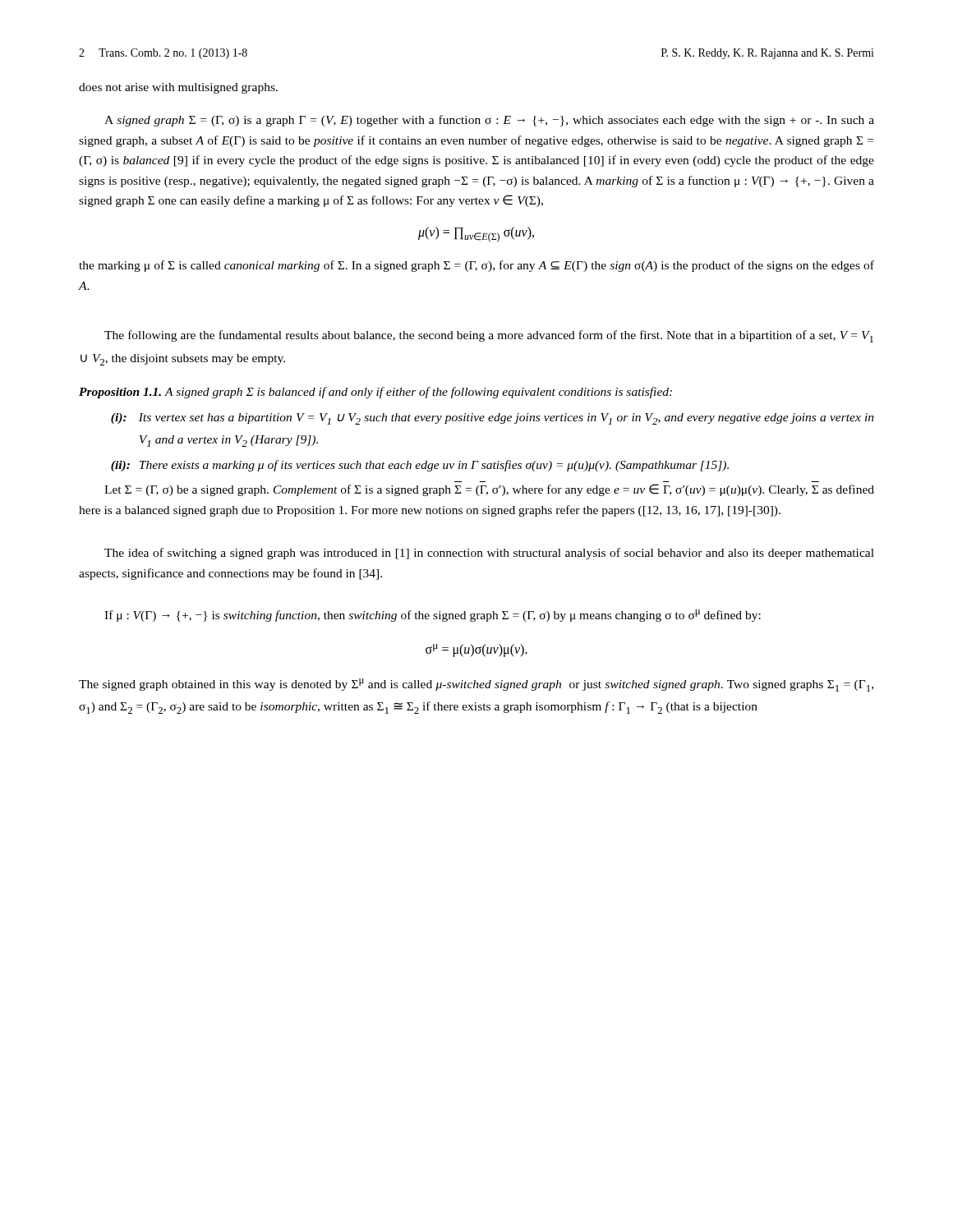Find the block on this page that starts "A signed graph Σ = (Γ, σ)"
The width and height of the screenshot is (953, 1232).
coord(476,160)
